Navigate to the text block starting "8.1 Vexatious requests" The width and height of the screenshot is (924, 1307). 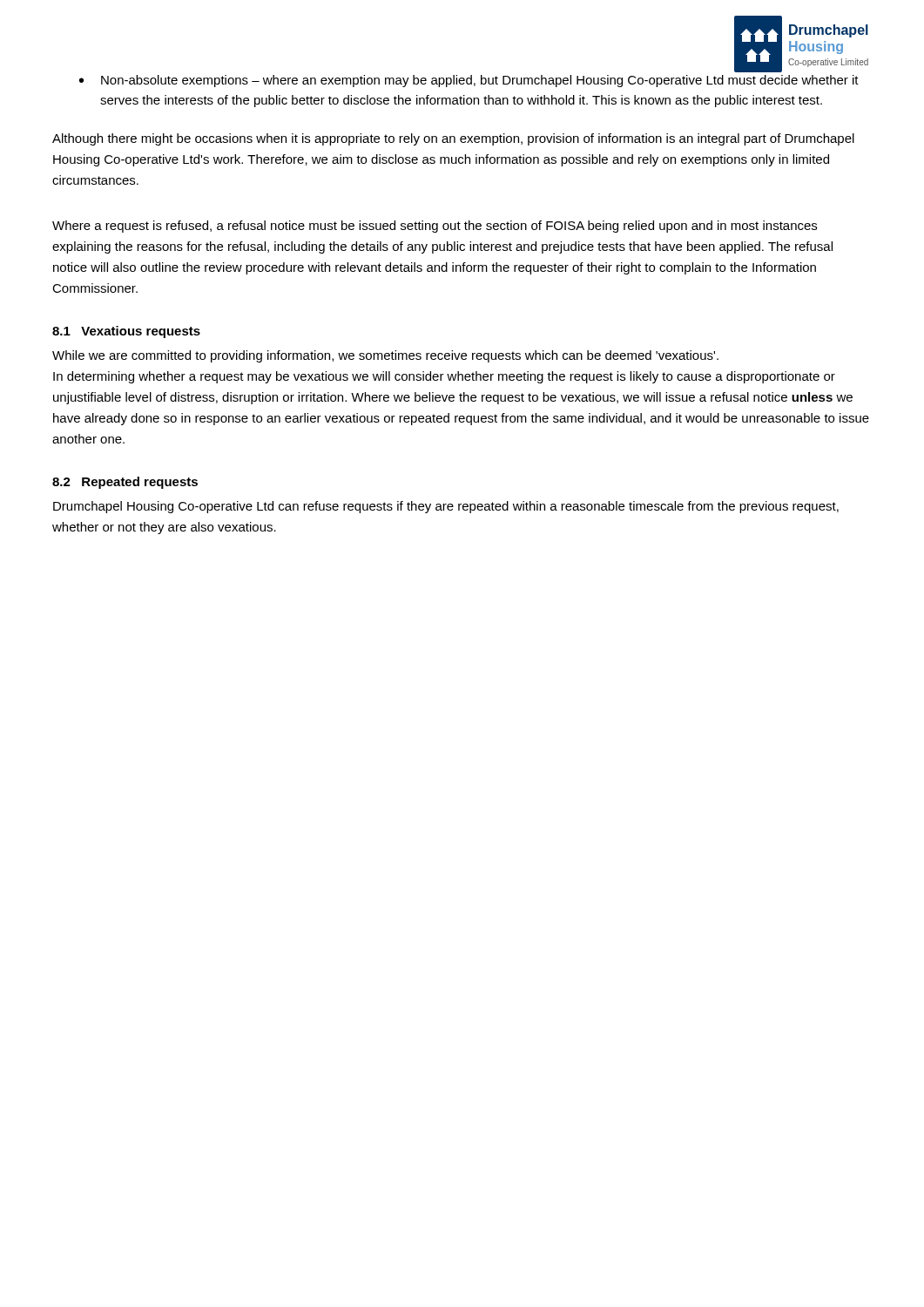[x=126, y=330]
